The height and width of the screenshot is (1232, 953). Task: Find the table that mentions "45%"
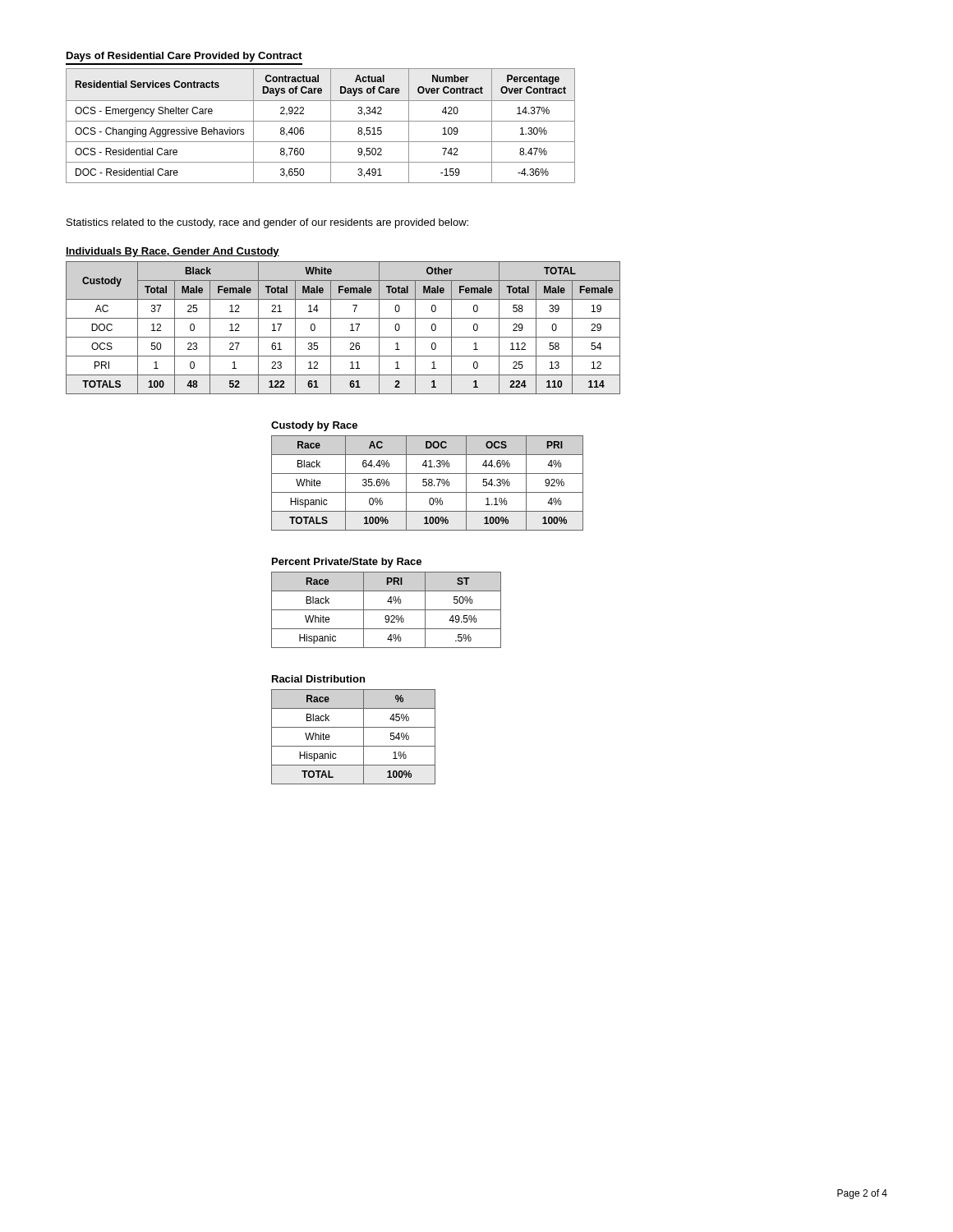coord(579,737)
